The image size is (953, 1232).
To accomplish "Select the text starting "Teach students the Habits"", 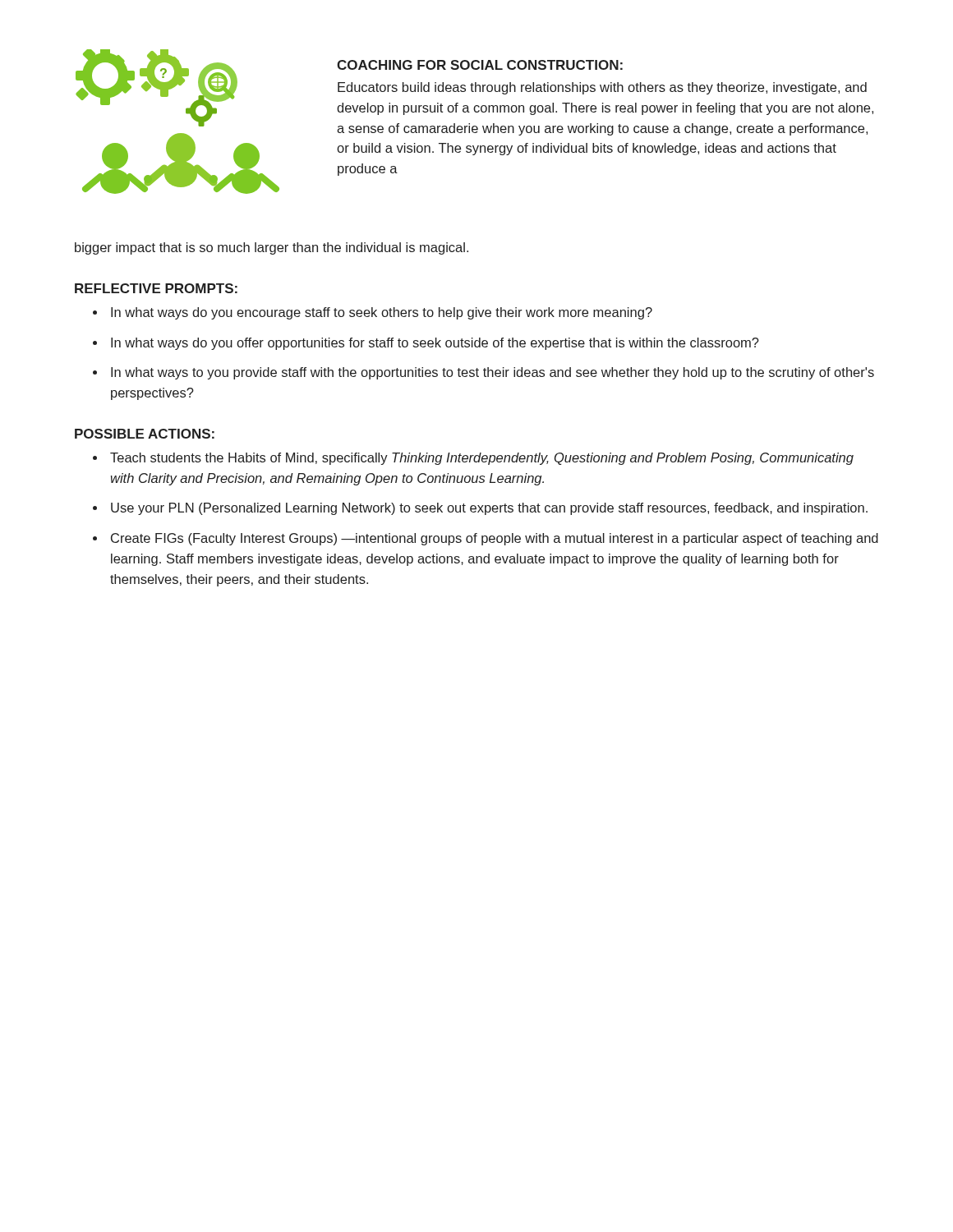I will click(x=482, y=467).
